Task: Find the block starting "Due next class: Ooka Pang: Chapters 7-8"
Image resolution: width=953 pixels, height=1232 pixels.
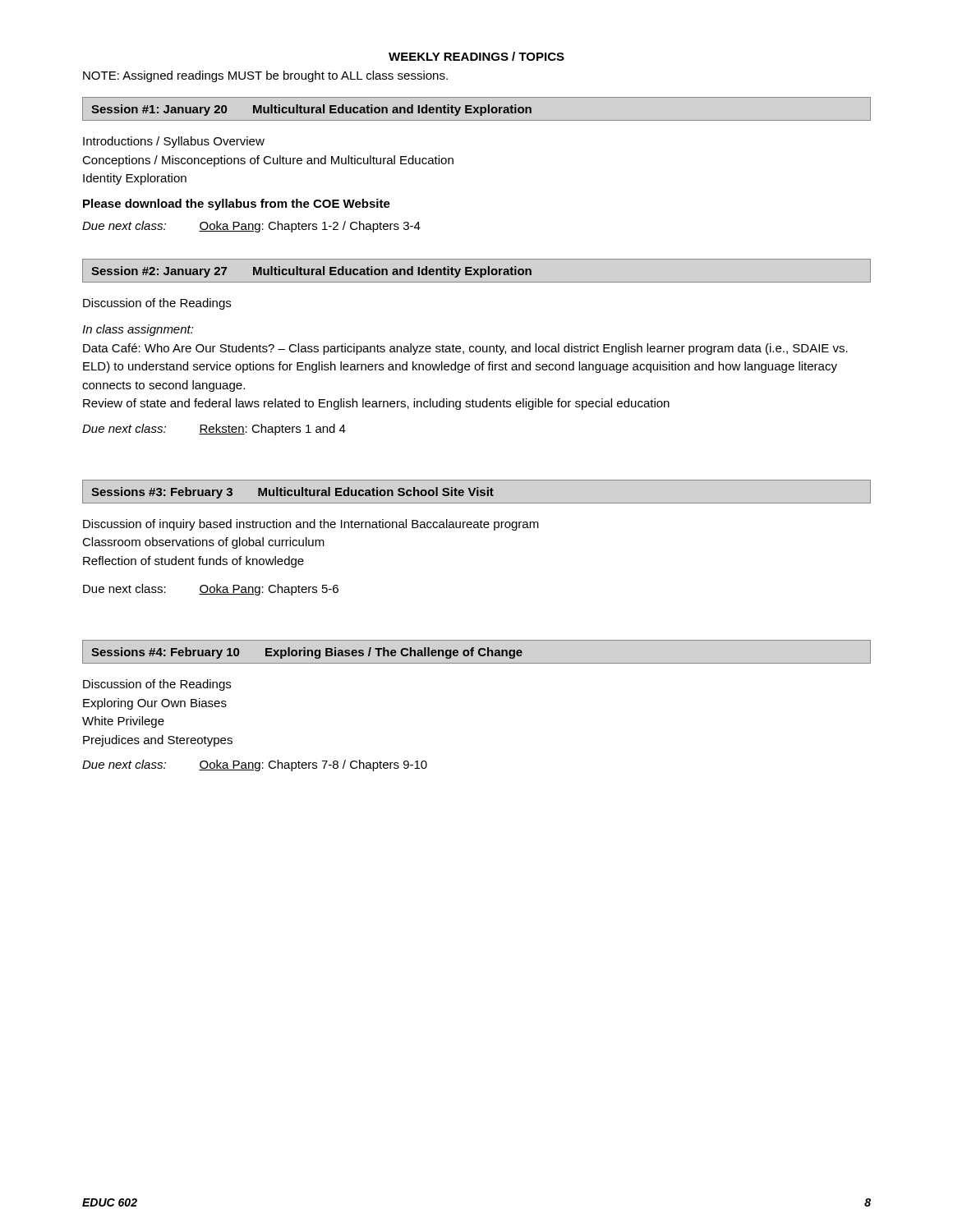Action: pos(255,764)
